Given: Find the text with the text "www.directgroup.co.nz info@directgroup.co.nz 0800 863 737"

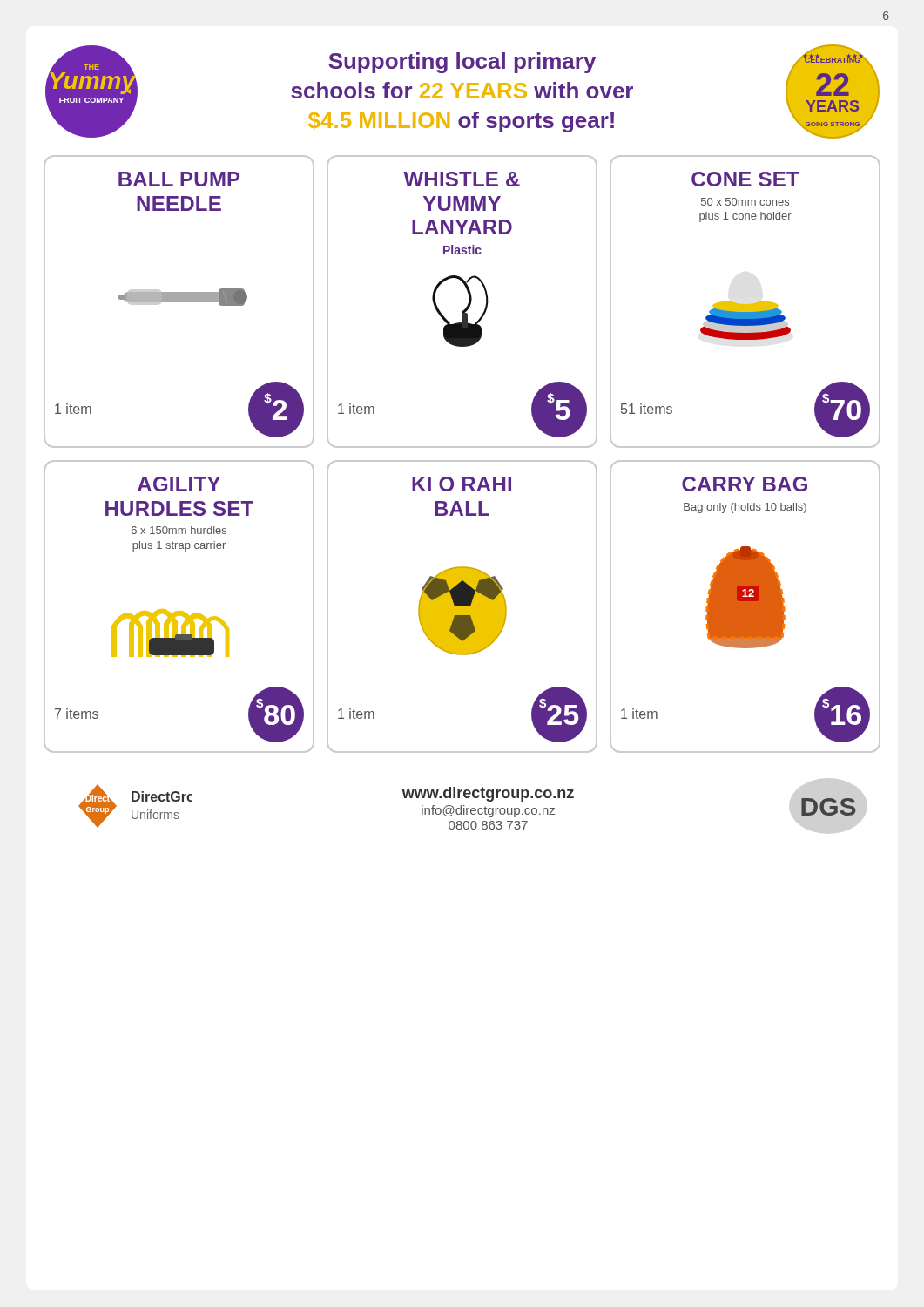Looking at the screenshot, I should [x=488, y=808].
